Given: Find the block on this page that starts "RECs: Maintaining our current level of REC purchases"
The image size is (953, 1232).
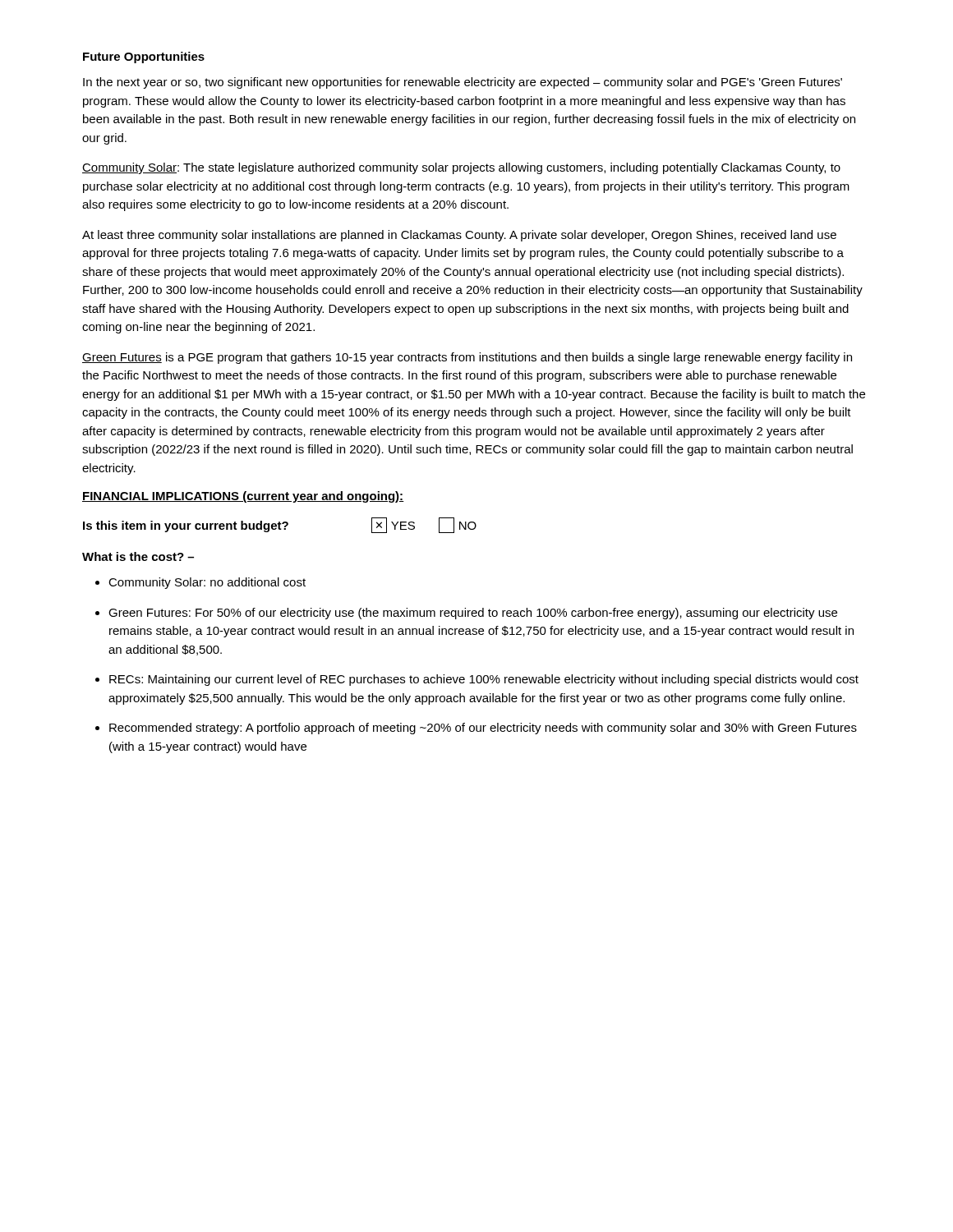Looking at the screenshot, I should [483, 688].
